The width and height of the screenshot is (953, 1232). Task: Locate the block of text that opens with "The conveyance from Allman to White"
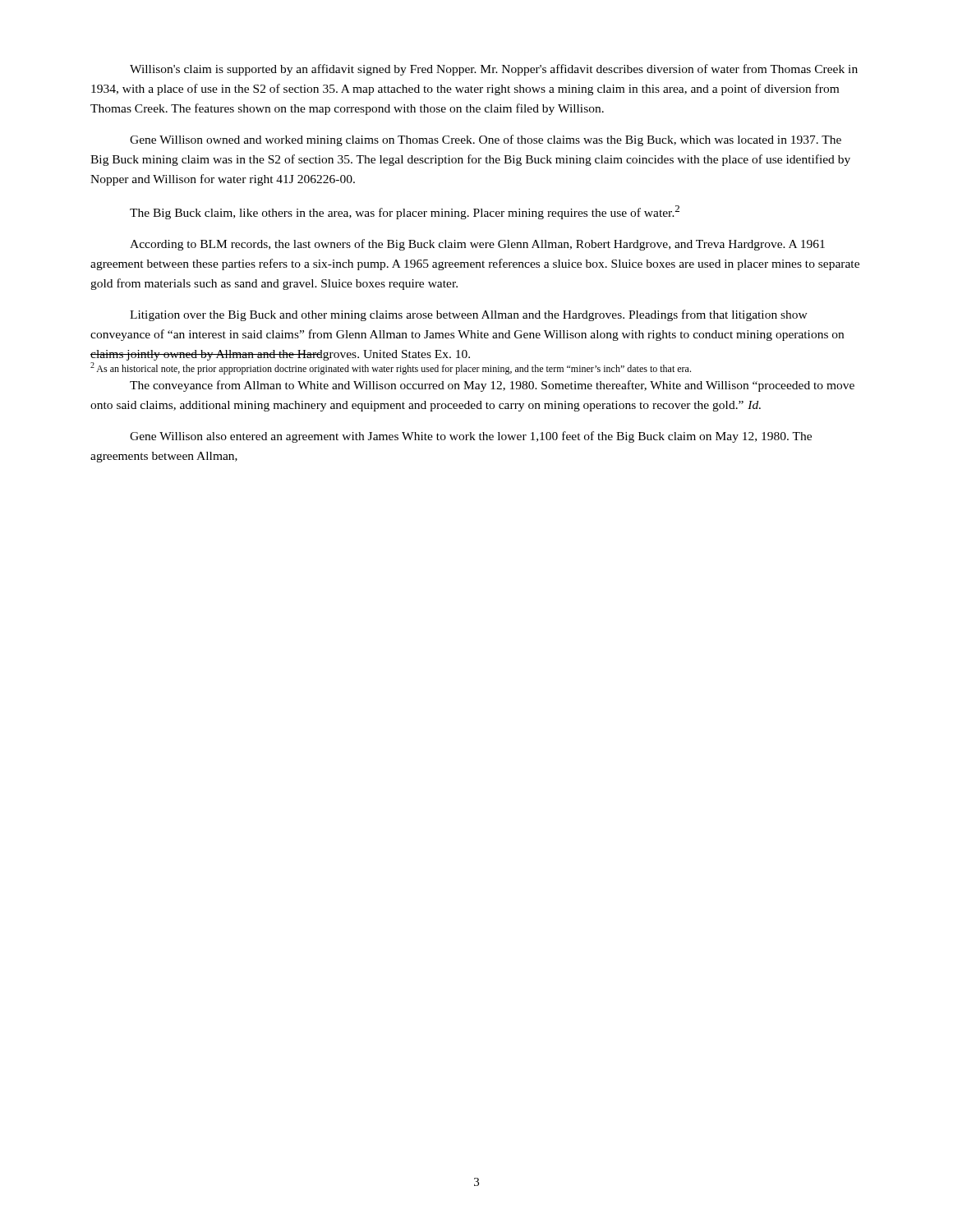tap(476, 395)
